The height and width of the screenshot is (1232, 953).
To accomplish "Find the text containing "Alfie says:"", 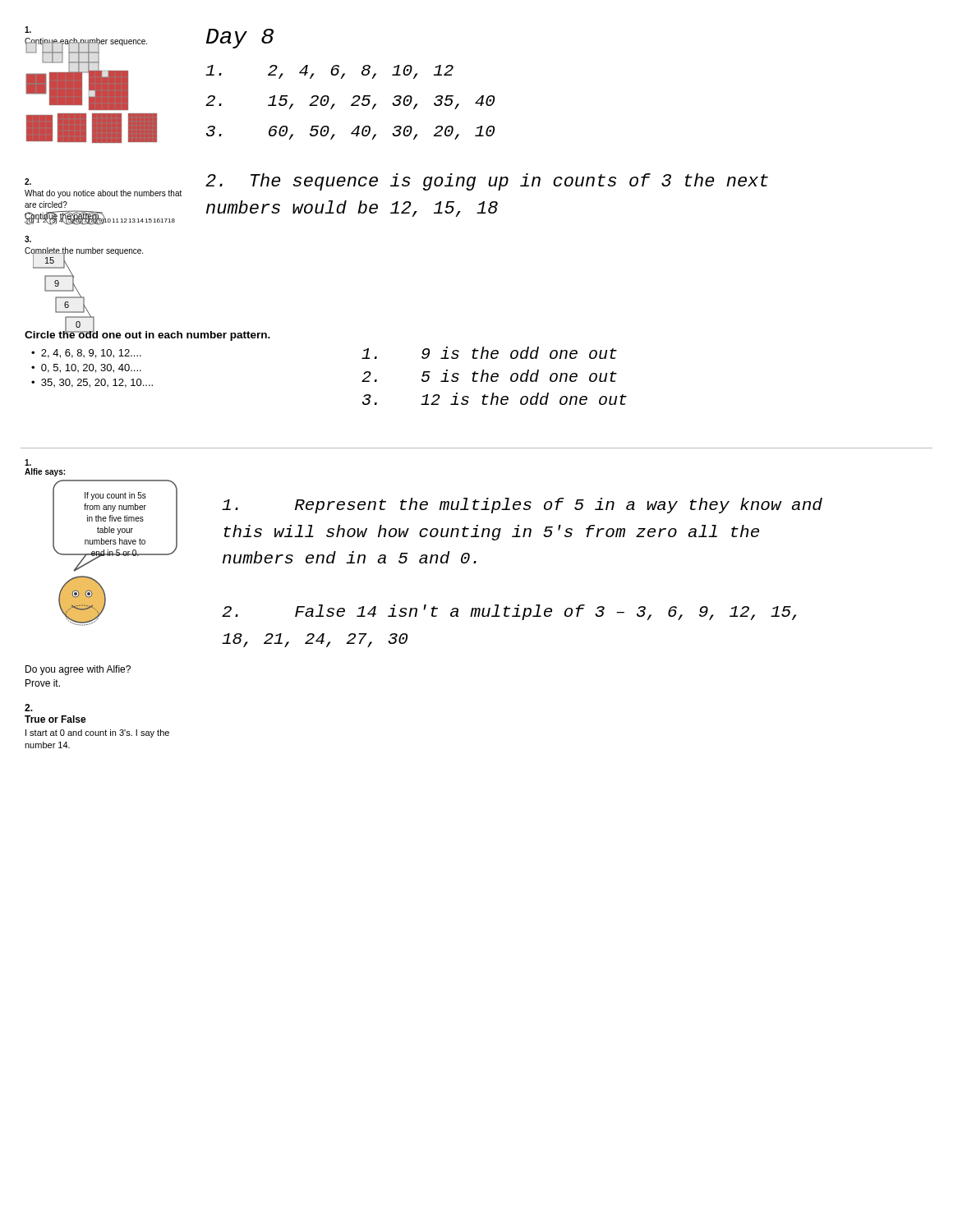I will [45, 467].
